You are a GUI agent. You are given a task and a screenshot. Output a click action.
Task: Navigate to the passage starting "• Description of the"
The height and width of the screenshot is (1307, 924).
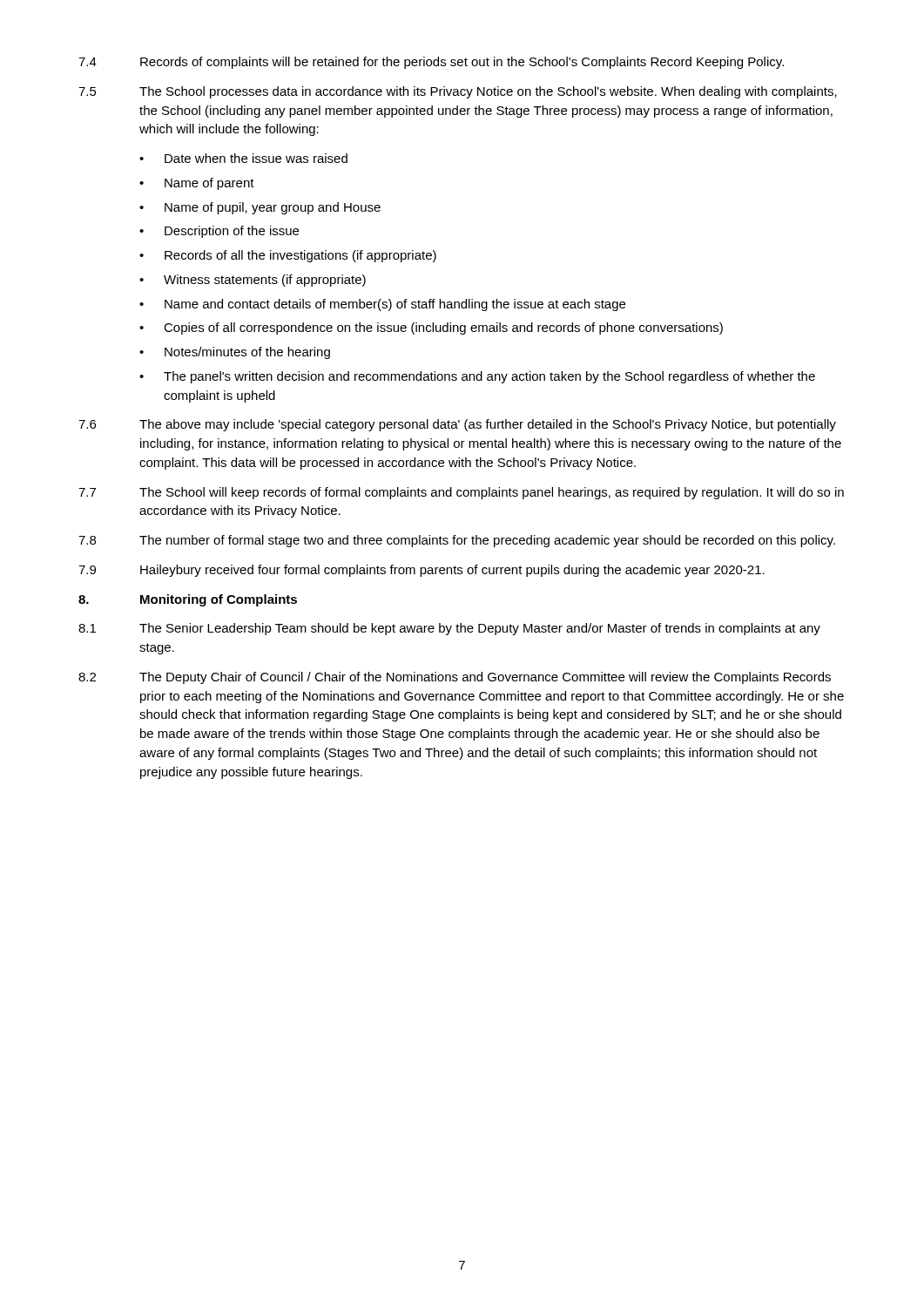(219, 232)
